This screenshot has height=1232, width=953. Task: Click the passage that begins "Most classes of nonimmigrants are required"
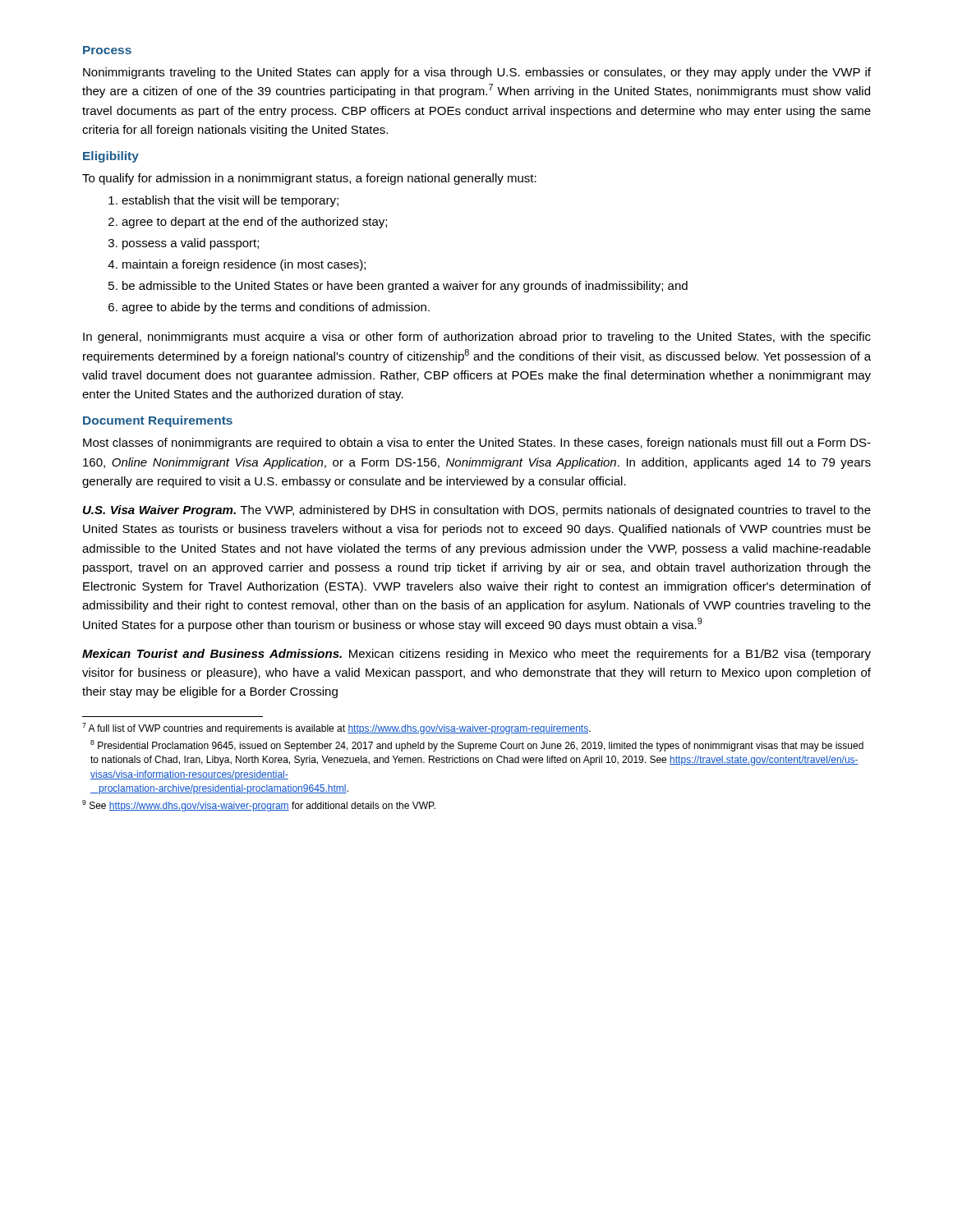tap(476, 462)
